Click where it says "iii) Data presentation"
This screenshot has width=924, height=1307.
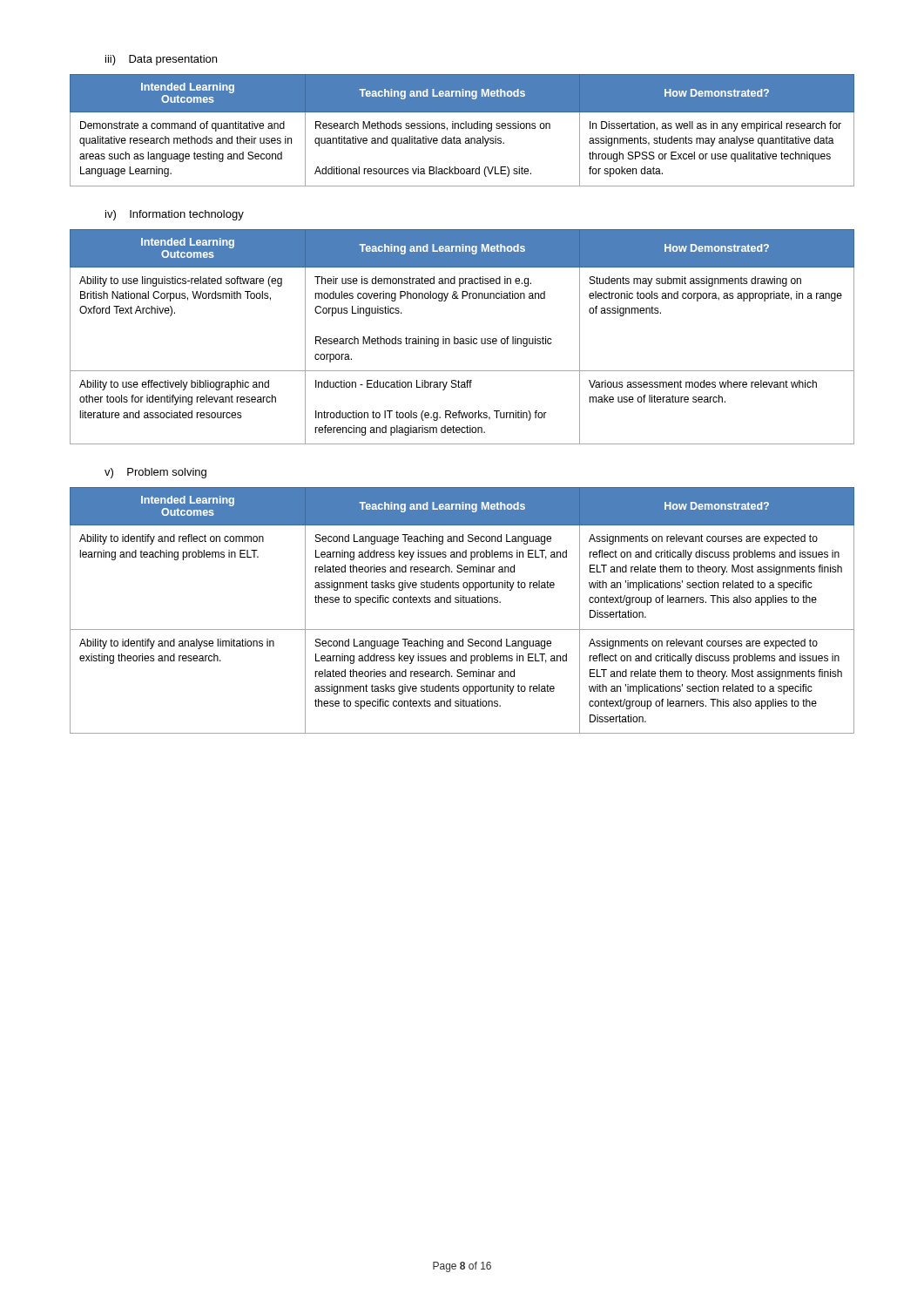tap(161, 59)
